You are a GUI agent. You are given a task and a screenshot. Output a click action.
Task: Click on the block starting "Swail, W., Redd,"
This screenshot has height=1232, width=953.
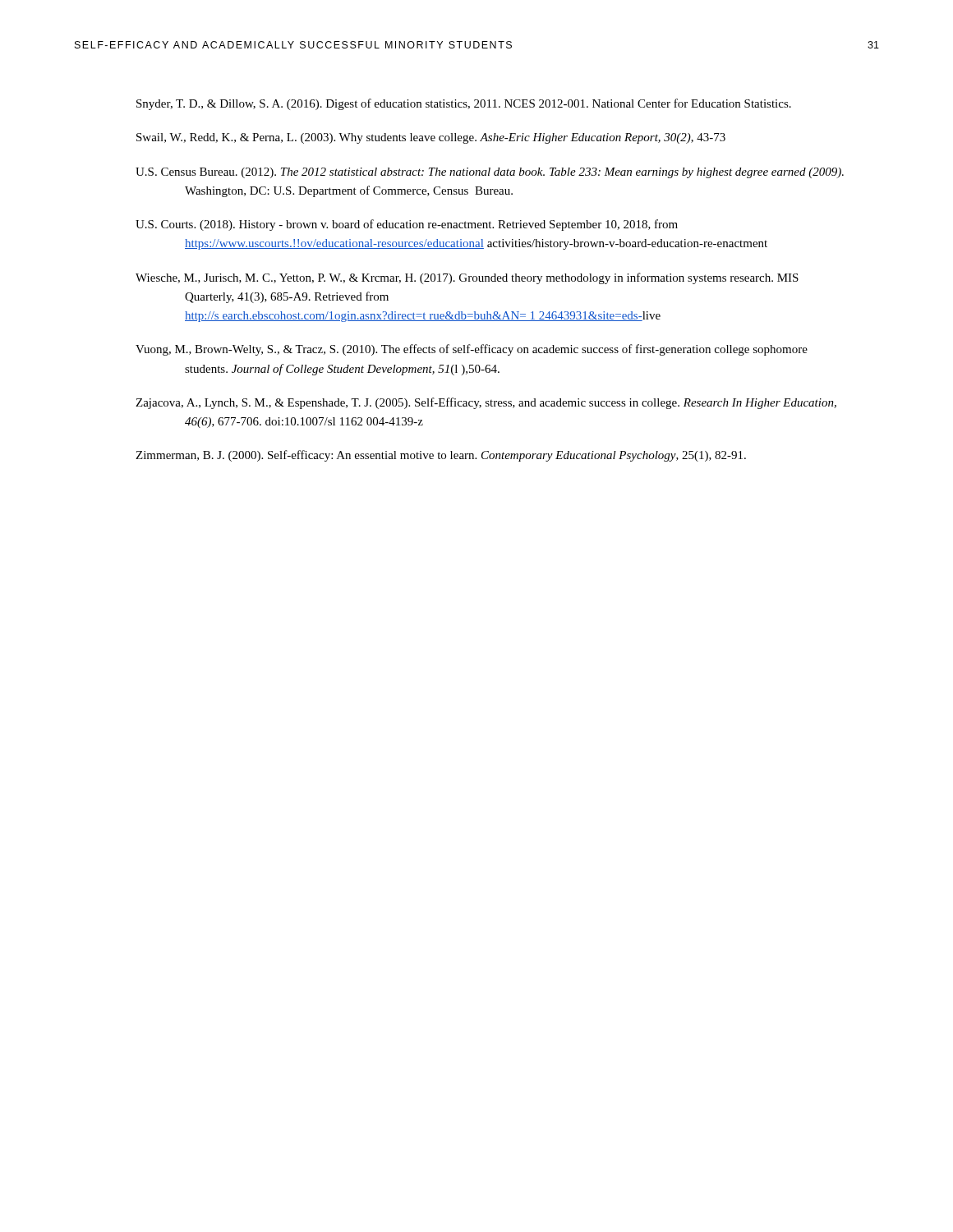coord(491,138)
